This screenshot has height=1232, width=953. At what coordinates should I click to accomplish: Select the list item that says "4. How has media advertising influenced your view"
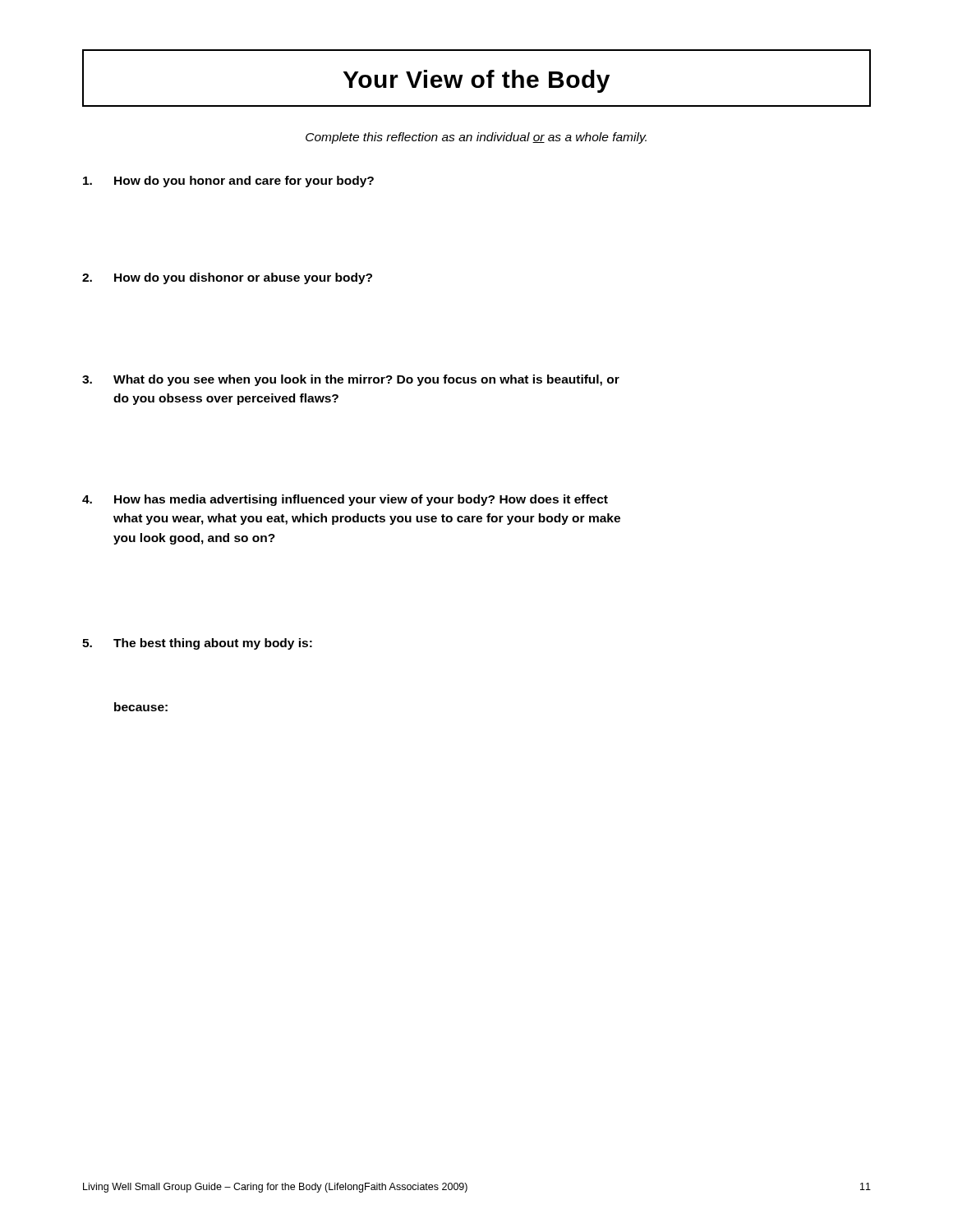coord(351,518)
